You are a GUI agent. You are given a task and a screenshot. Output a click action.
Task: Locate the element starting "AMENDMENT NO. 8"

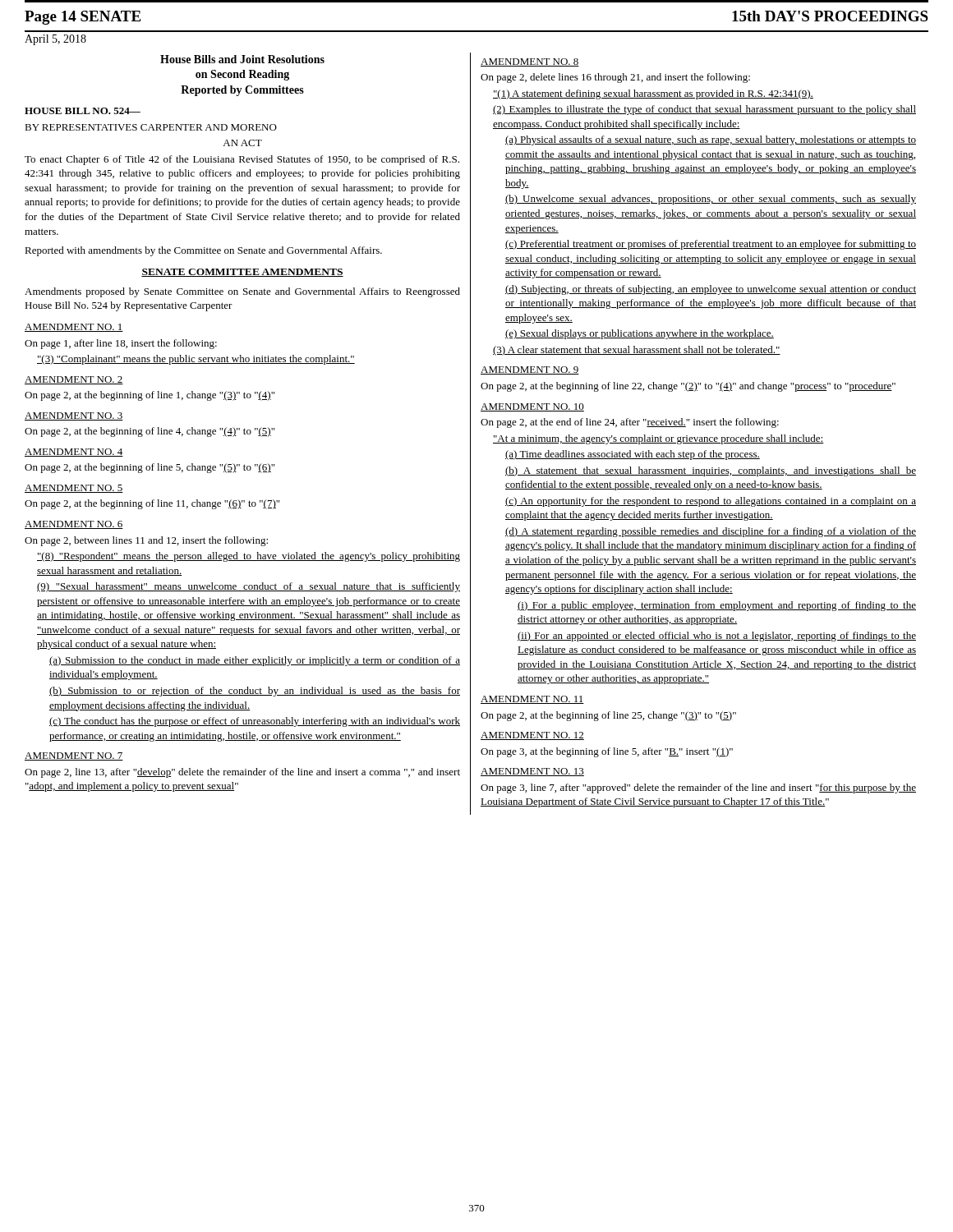[698, 205]
